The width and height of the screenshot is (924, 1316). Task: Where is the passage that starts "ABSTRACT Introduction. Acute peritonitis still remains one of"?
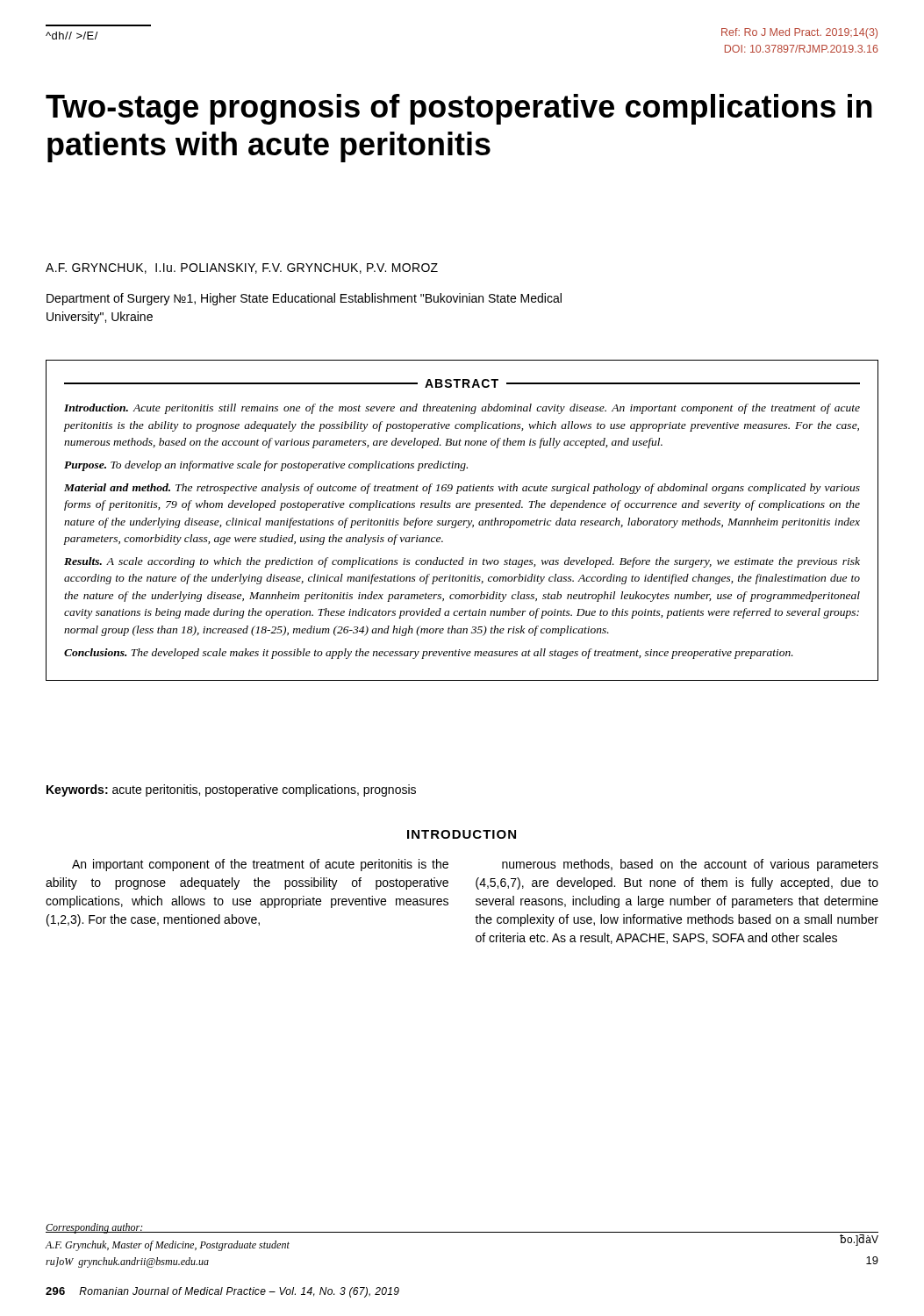point(462,518)
